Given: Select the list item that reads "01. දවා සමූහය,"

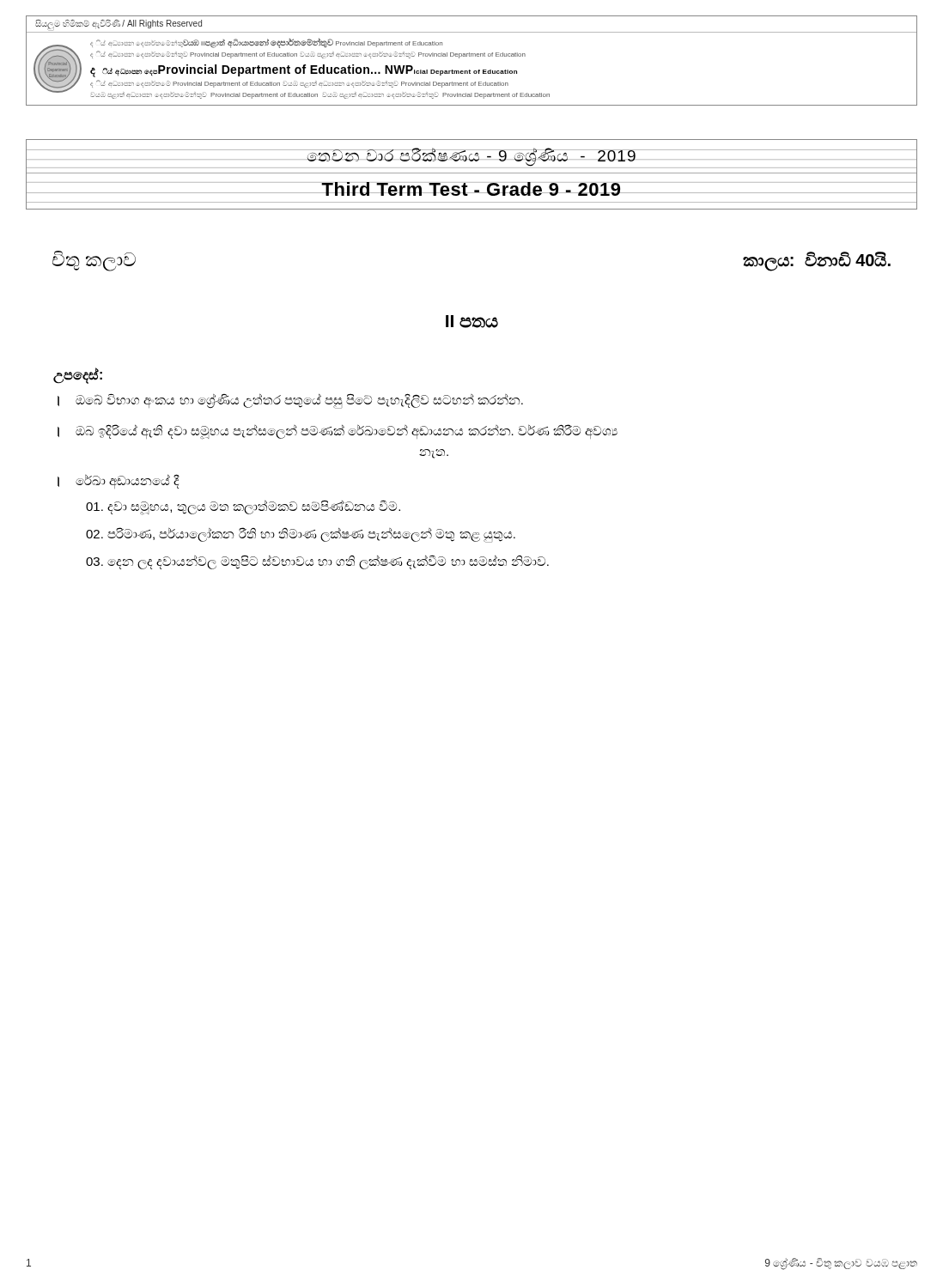Looking at the screenshot, I should pyautogui.click(x=244, y=506).
